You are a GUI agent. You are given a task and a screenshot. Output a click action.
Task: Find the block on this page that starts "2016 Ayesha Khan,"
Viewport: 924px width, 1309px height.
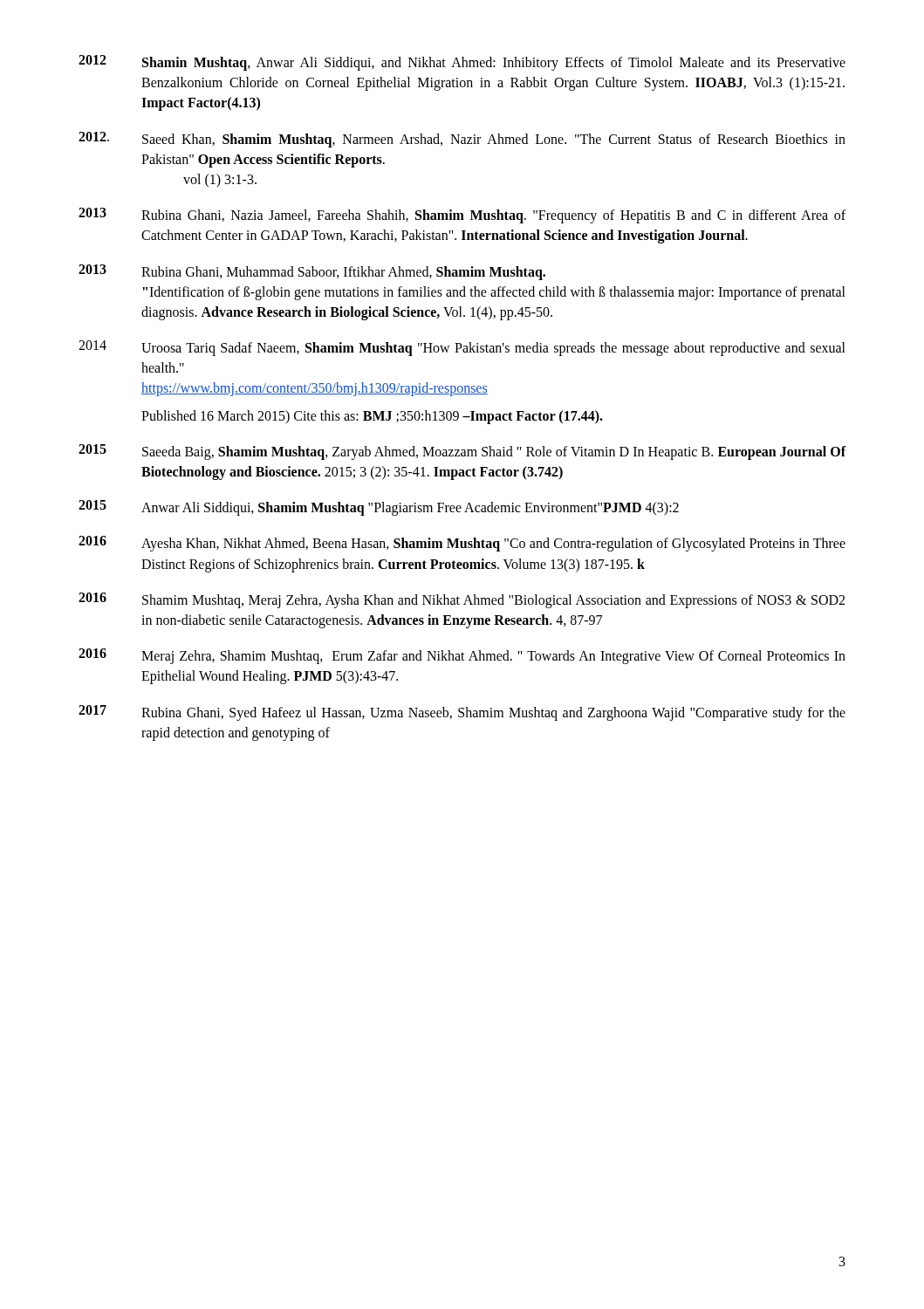click(x=462, y=554)
